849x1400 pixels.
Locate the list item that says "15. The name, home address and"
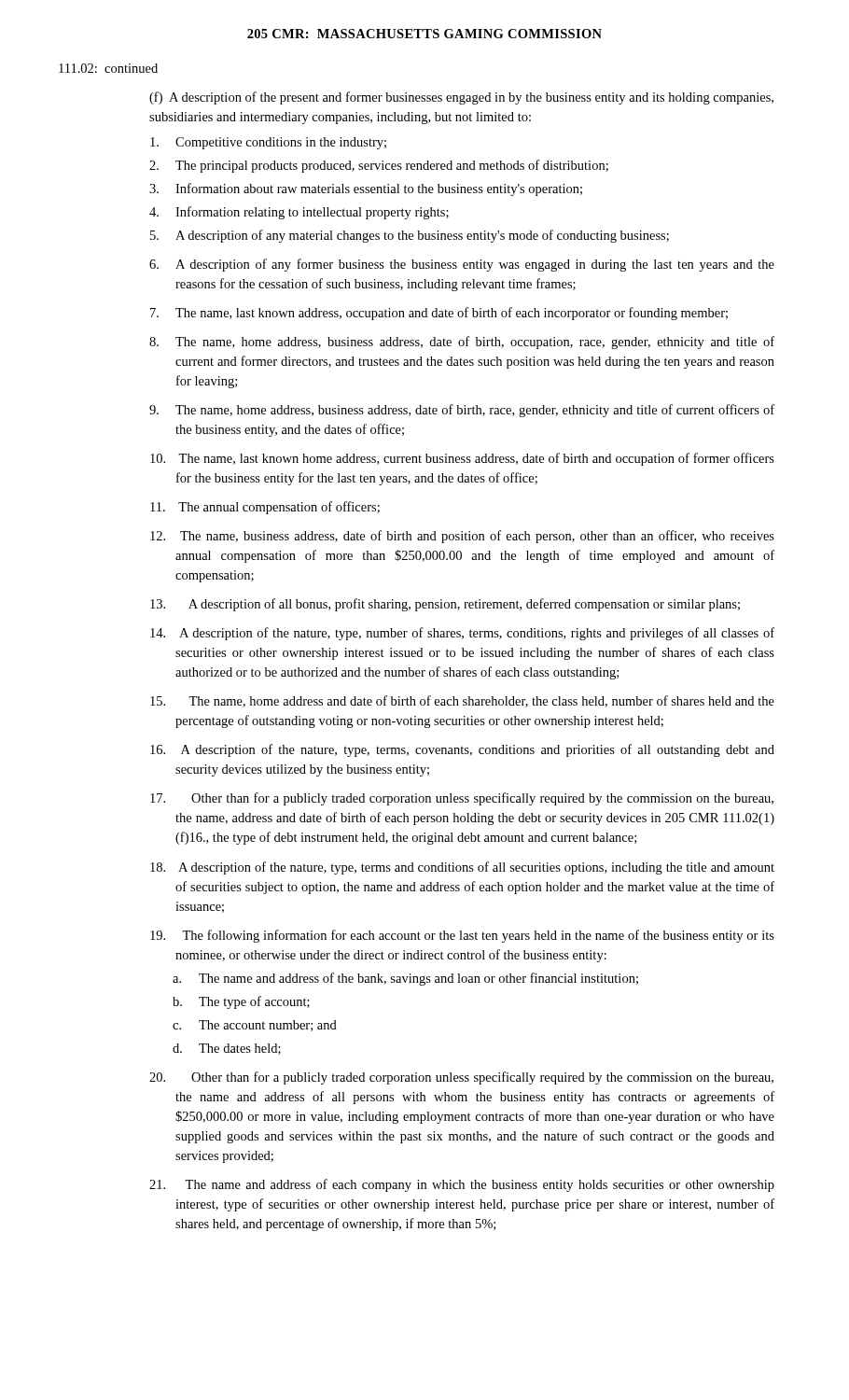(x=462, y=712)
